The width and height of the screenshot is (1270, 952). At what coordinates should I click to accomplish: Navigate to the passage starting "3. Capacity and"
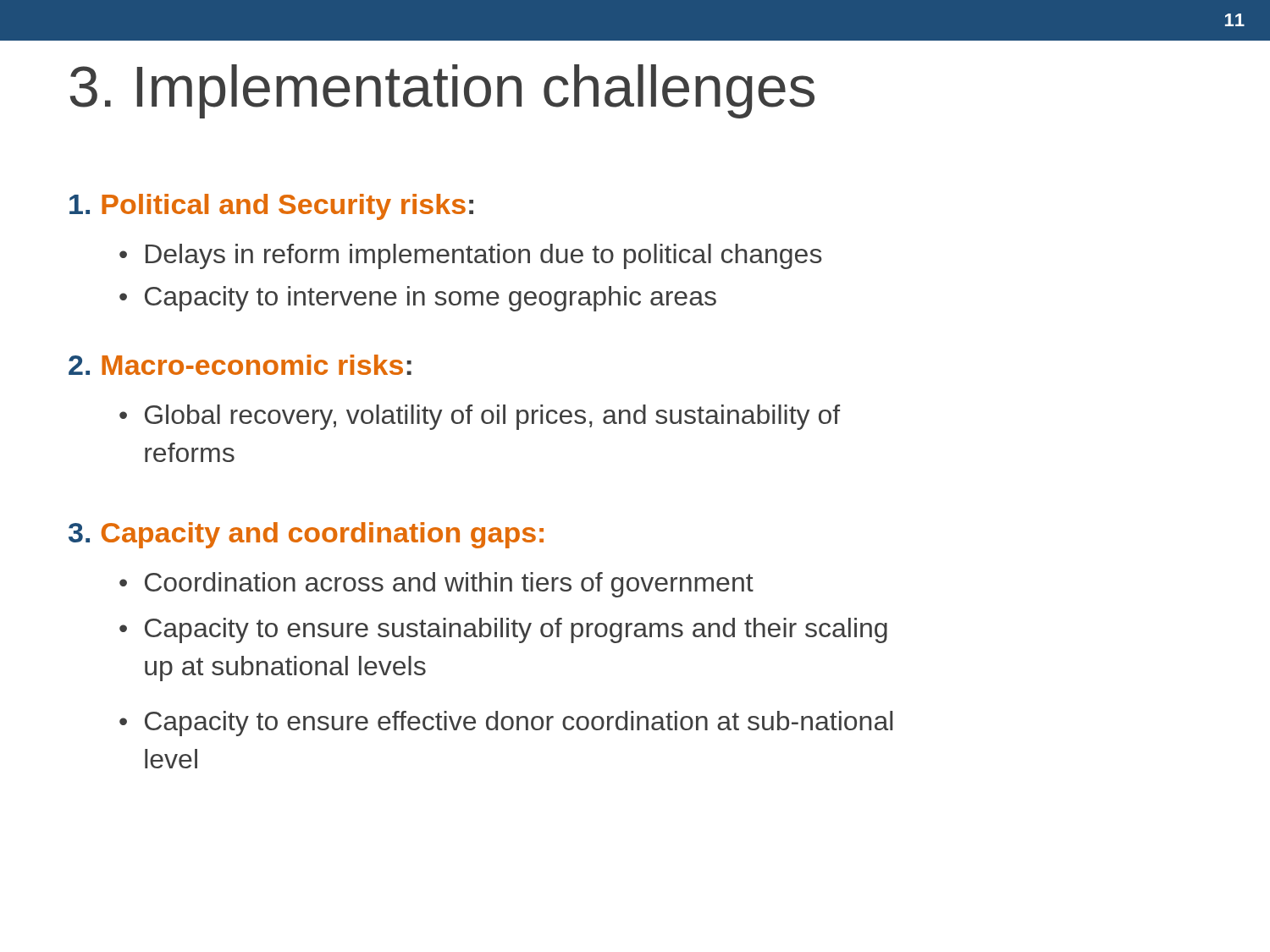pyautogui.click(x=307, y=533)
